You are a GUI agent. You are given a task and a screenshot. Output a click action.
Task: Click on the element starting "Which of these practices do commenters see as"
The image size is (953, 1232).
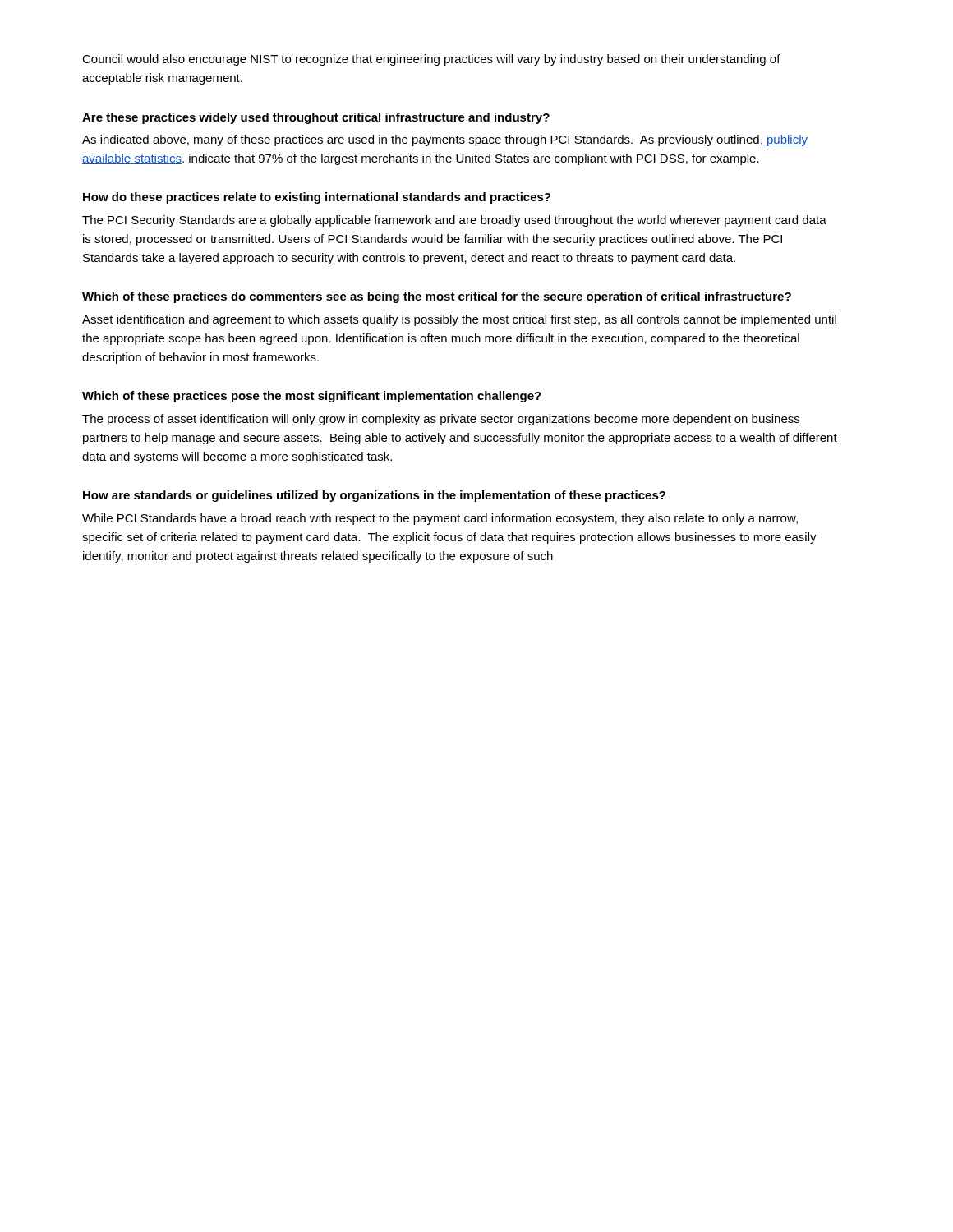[437, 296]
